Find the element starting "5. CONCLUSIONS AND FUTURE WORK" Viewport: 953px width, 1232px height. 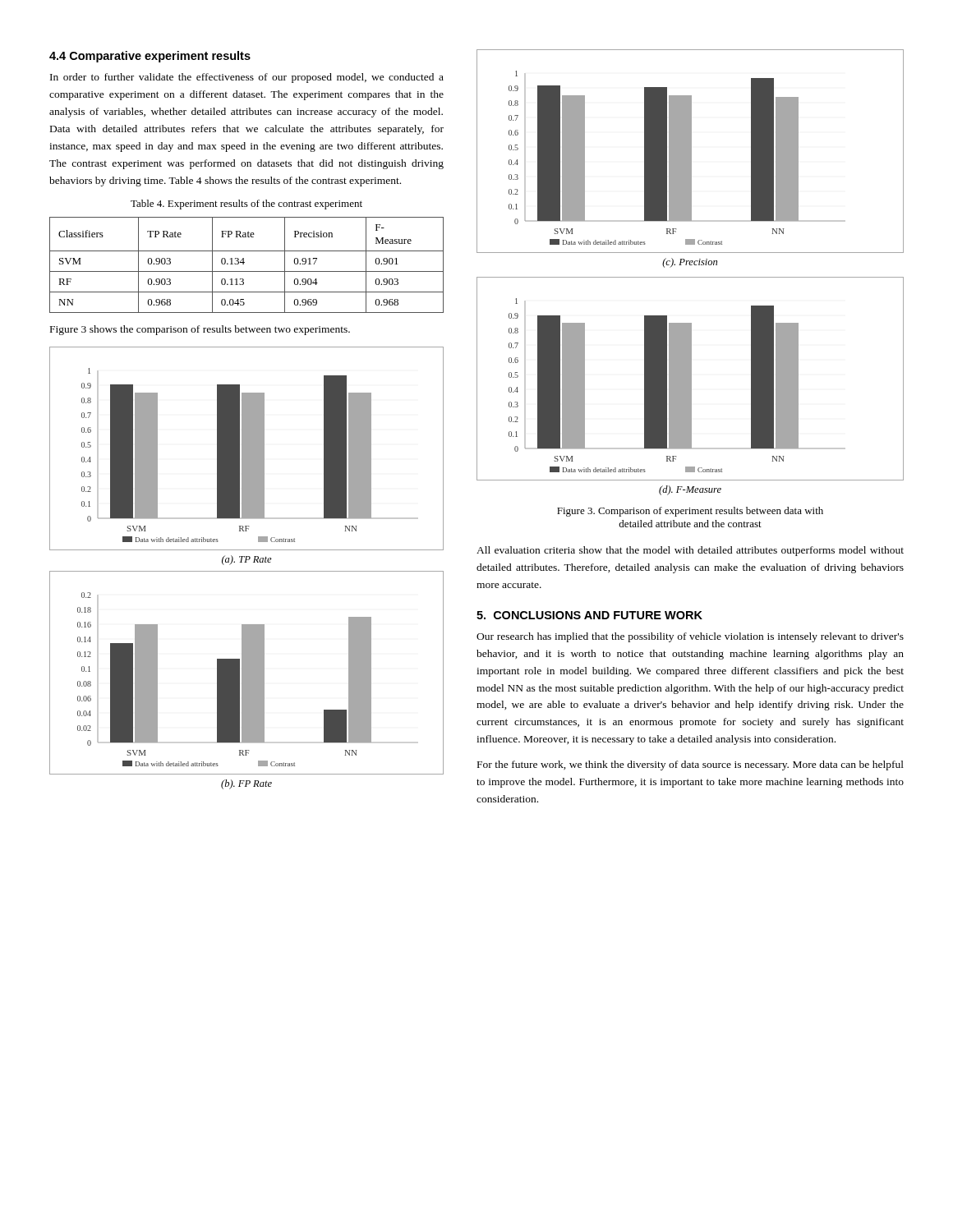[x=589, y=615]
